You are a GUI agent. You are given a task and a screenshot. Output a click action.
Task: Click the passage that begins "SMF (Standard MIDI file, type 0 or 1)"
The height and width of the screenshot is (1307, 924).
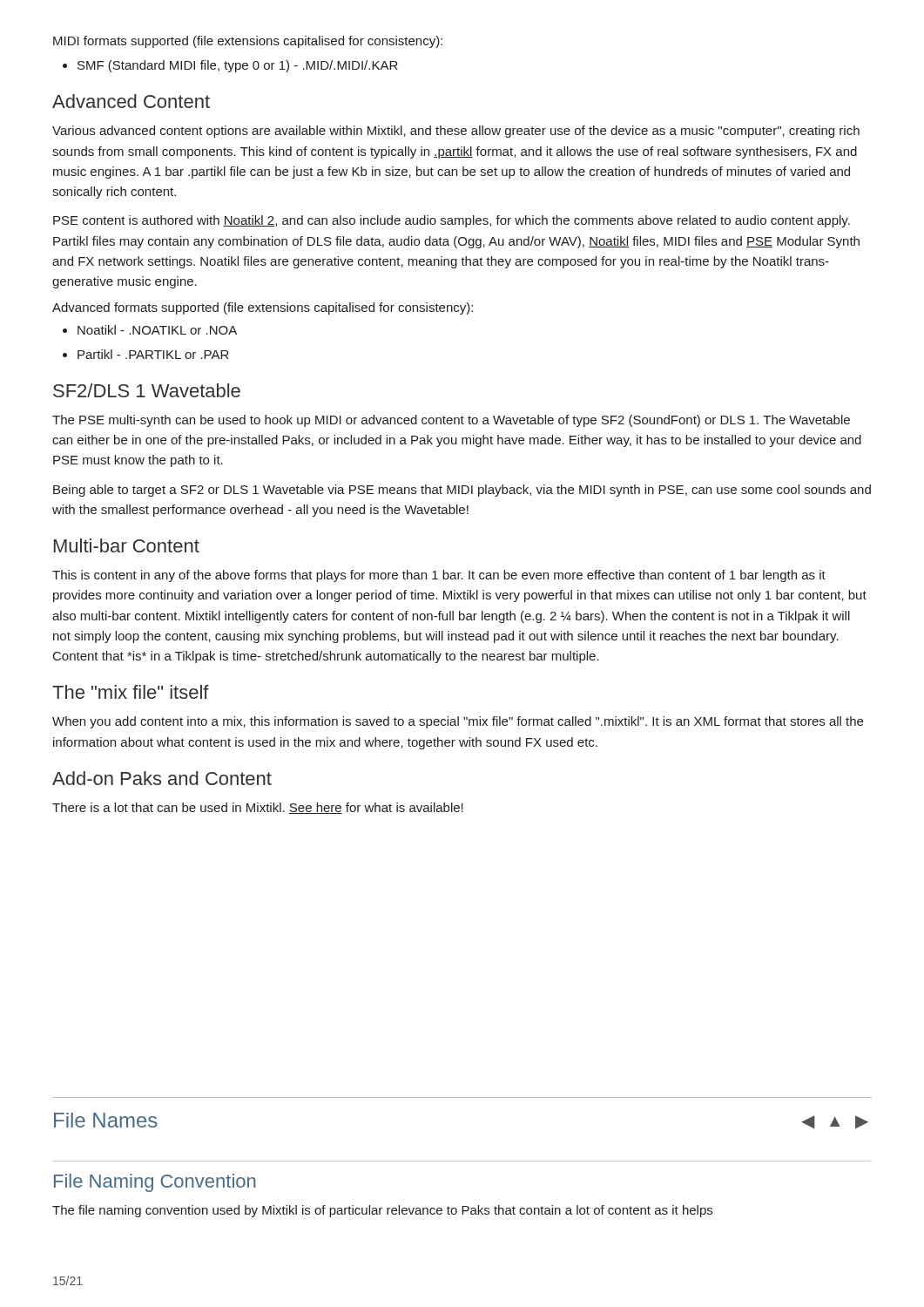[x=237, y=65]
